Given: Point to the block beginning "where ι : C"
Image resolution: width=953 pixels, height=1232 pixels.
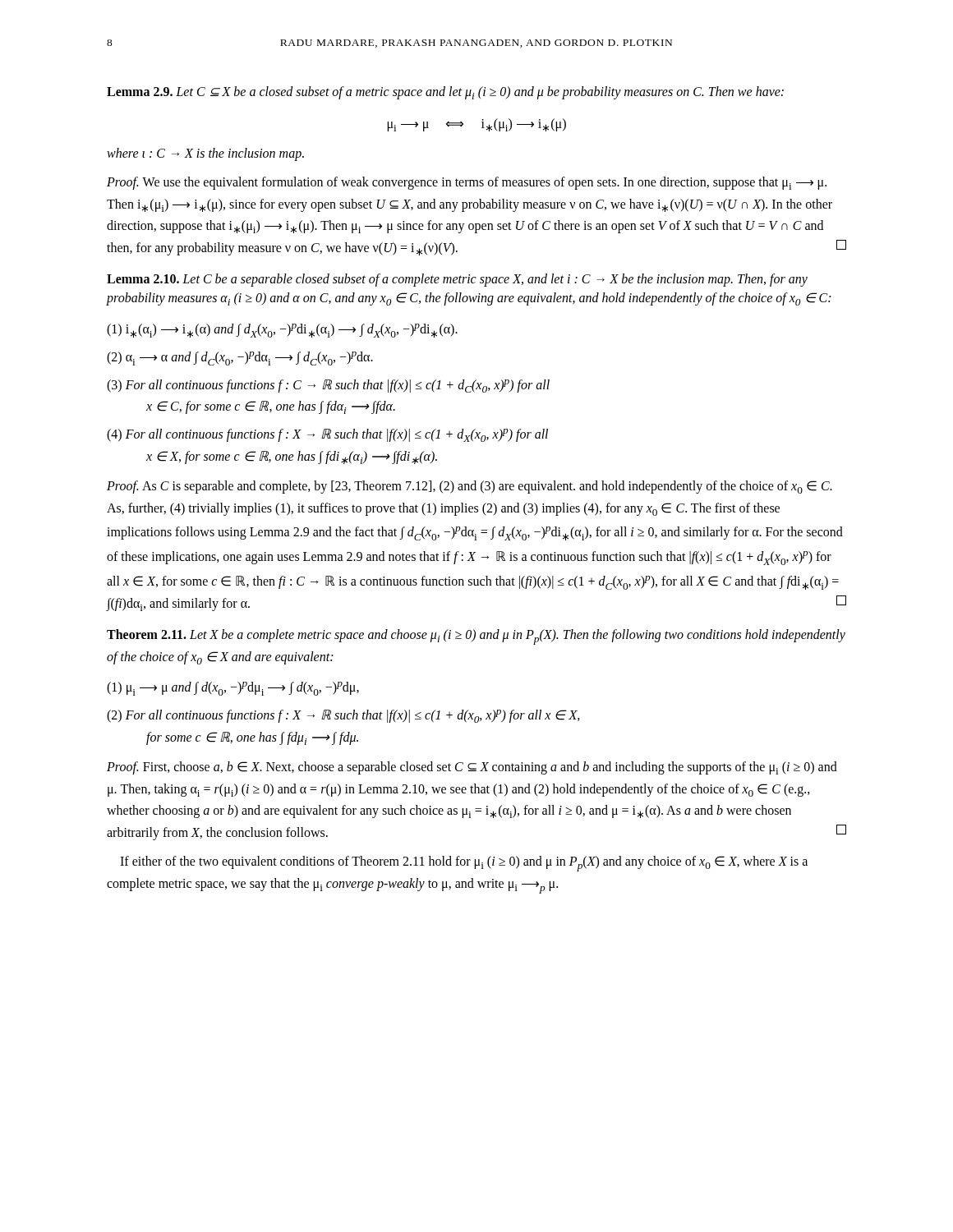Looking at the screenshot, I should click(206, 153).
